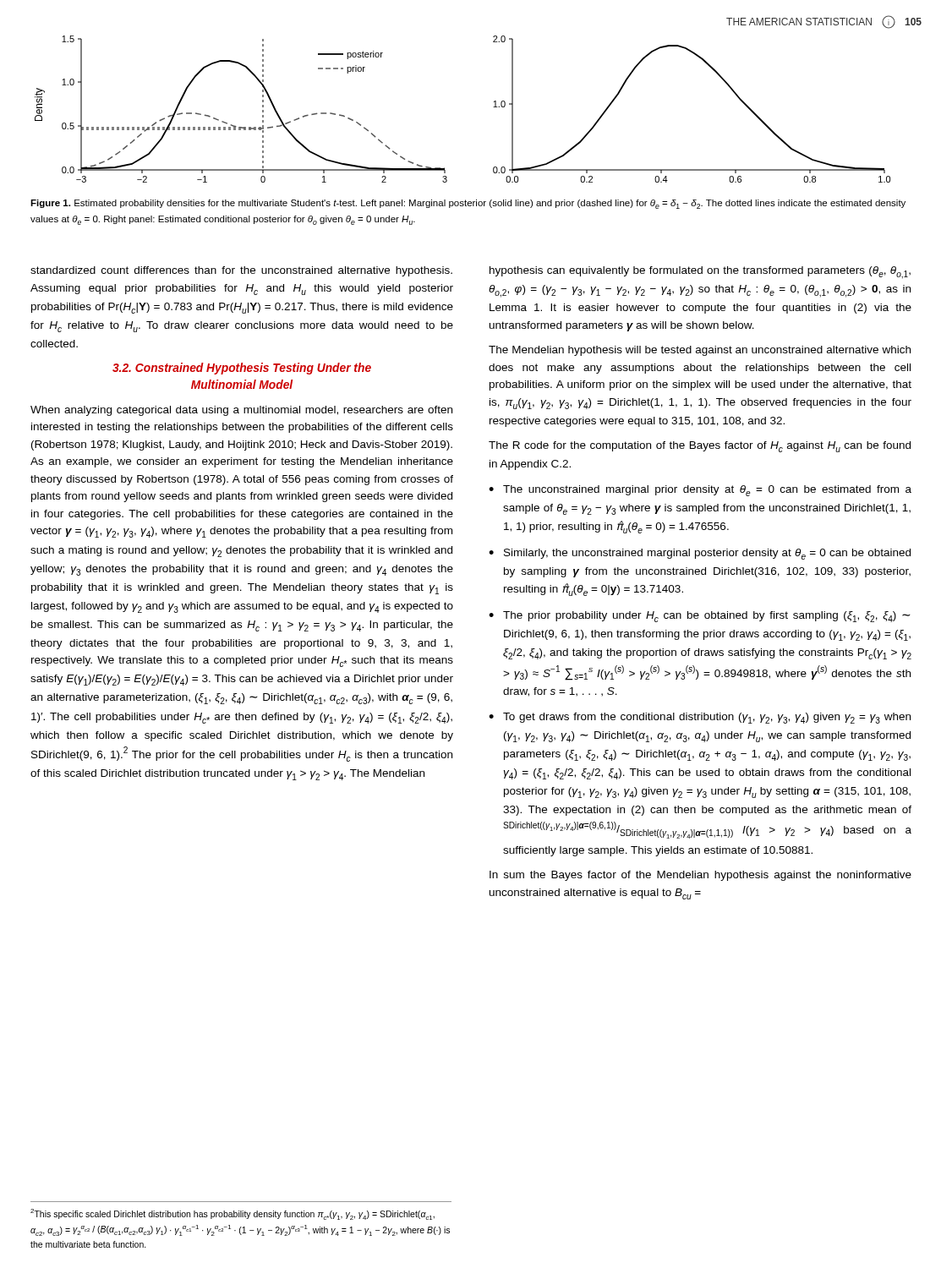This screenshot has width=952, height=1268.
Task: Locate the footnote
Action: [x=240, y=1228]
